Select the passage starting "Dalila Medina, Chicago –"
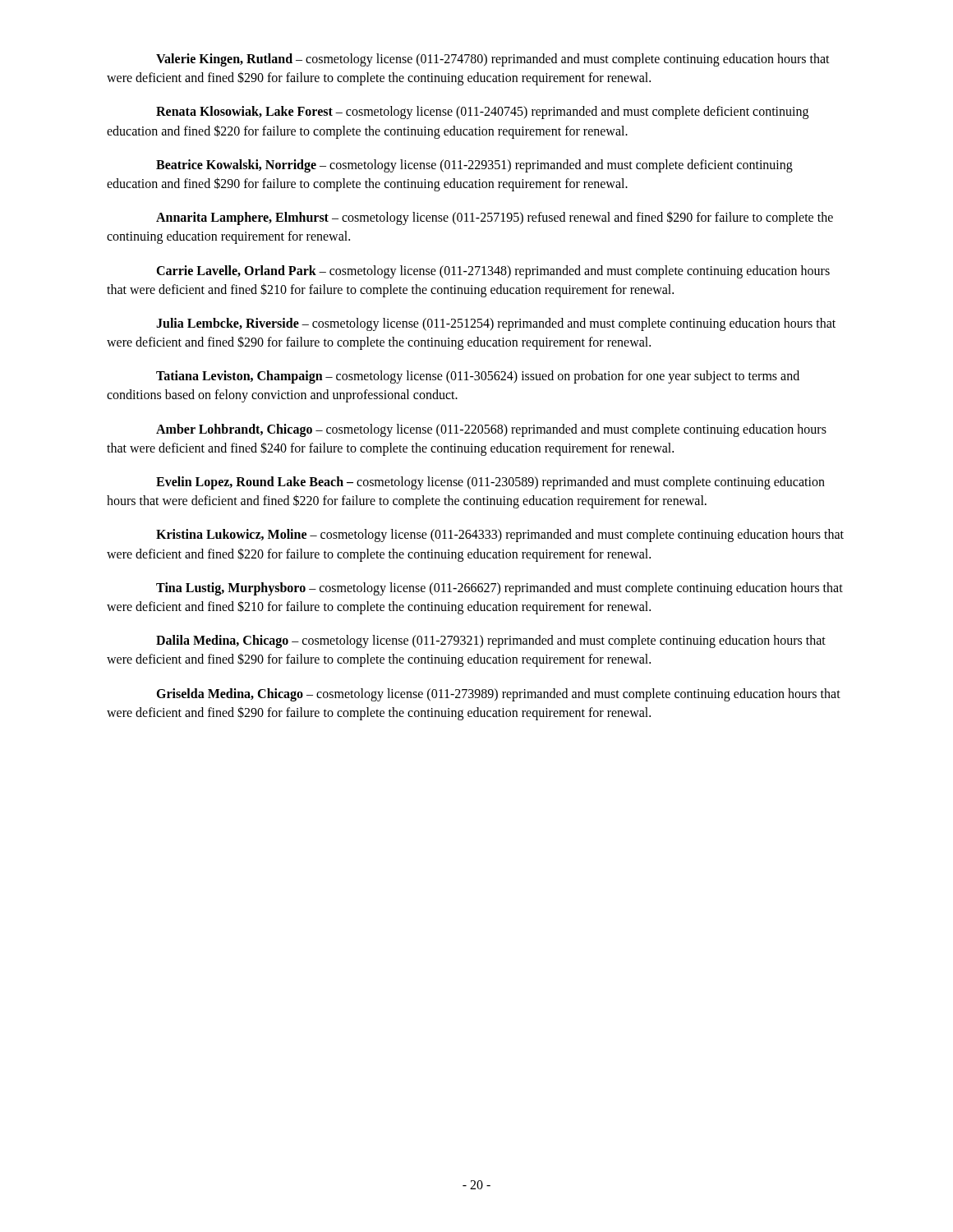The image size is (953, 1232). [476, 650]
